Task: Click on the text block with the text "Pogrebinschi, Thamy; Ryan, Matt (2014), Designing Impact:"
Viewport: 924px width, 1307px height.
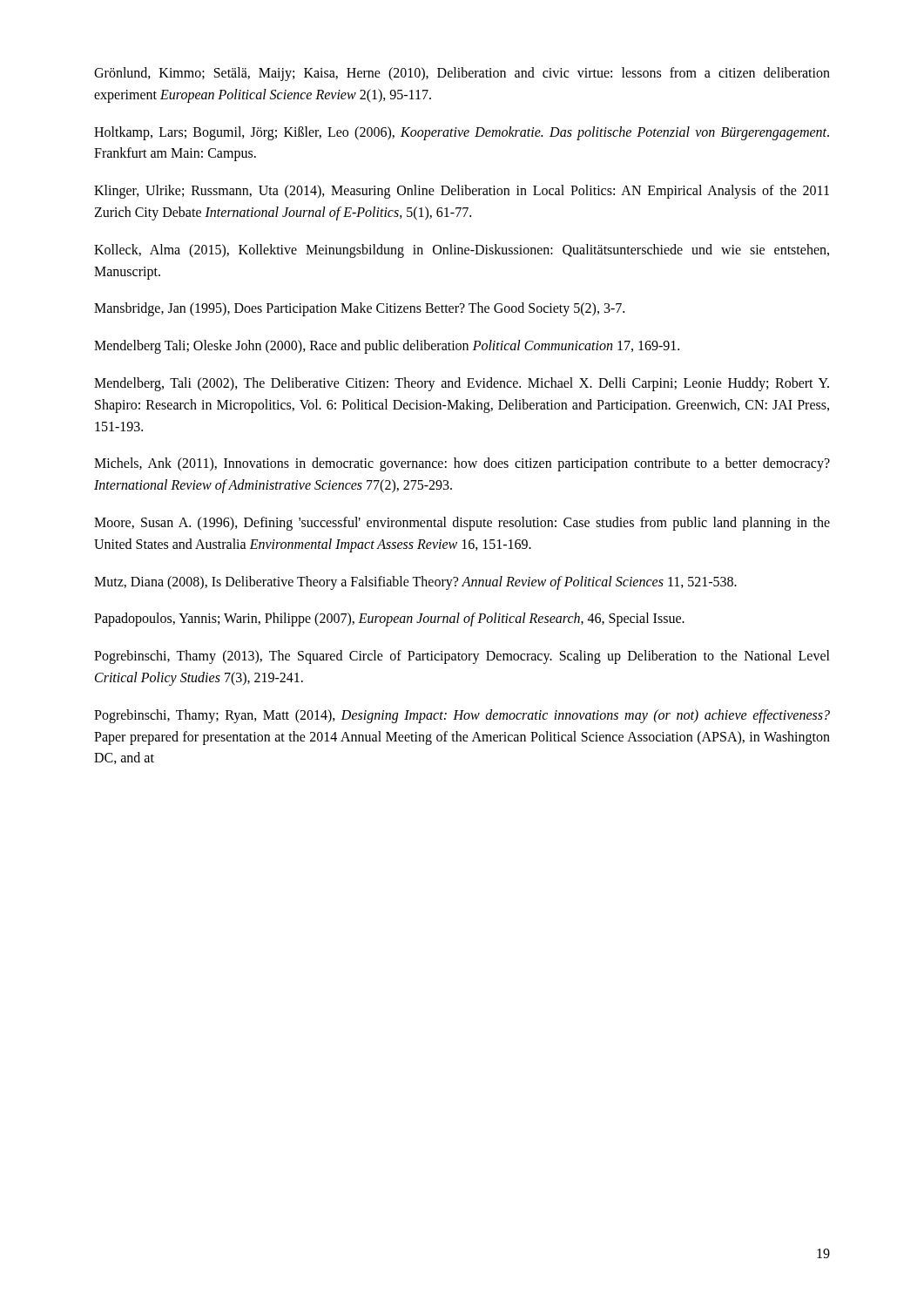Action: click(x=462, y=736)
